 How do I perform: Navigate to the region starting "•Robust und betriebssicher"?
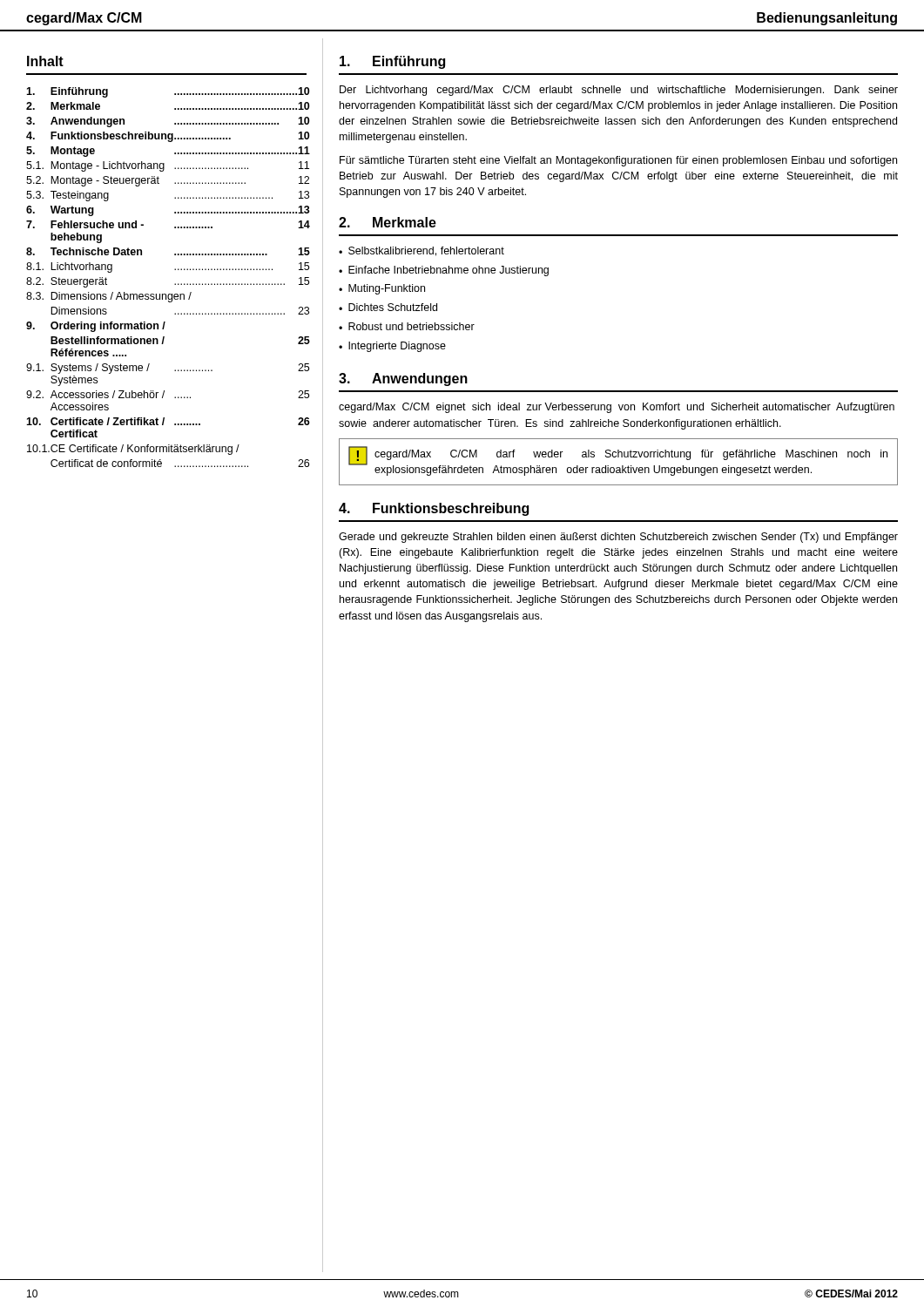(407, 328)
